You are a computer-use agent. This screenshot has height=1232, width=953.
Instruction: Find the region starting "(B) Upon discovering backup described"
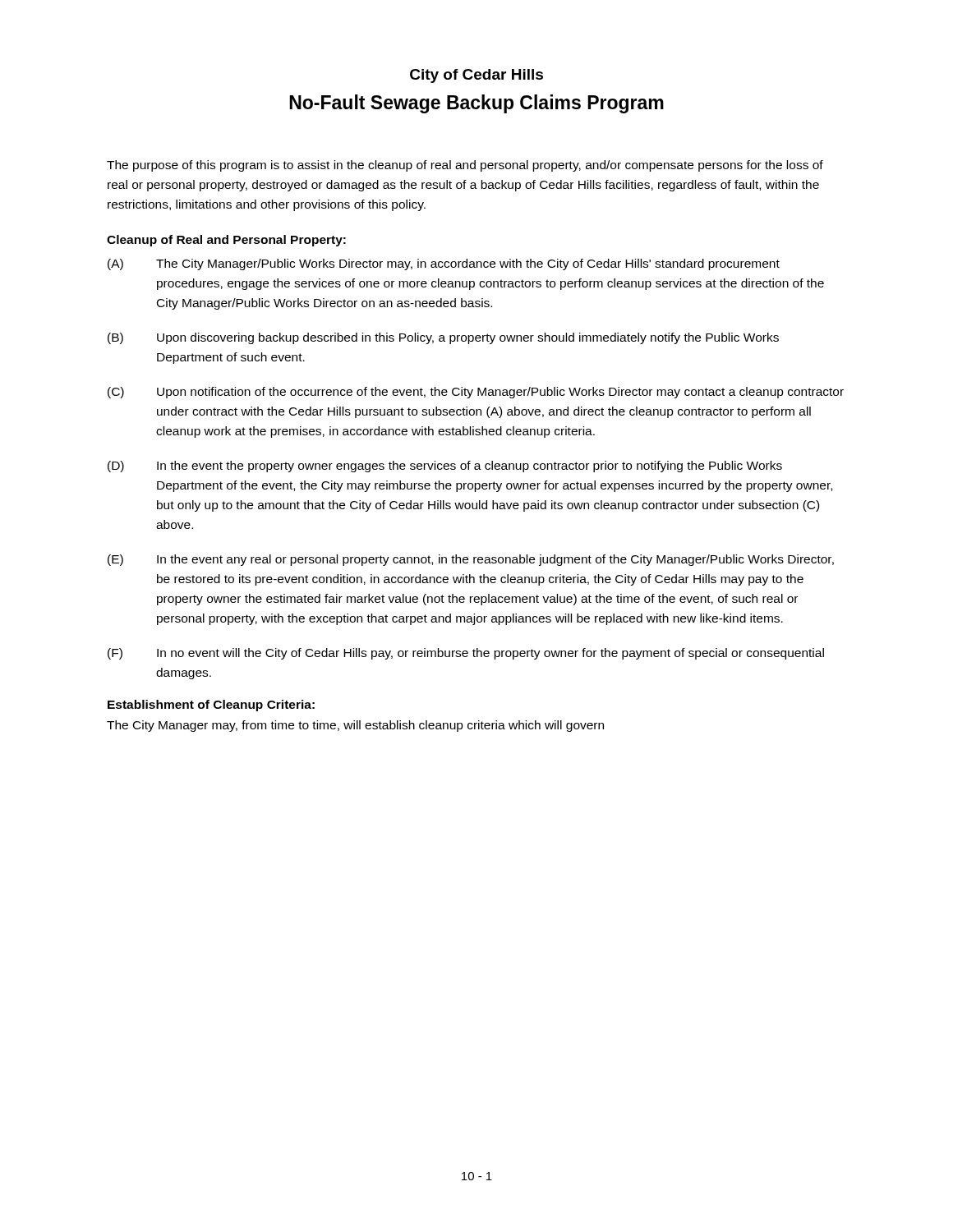tap(476, 348)
